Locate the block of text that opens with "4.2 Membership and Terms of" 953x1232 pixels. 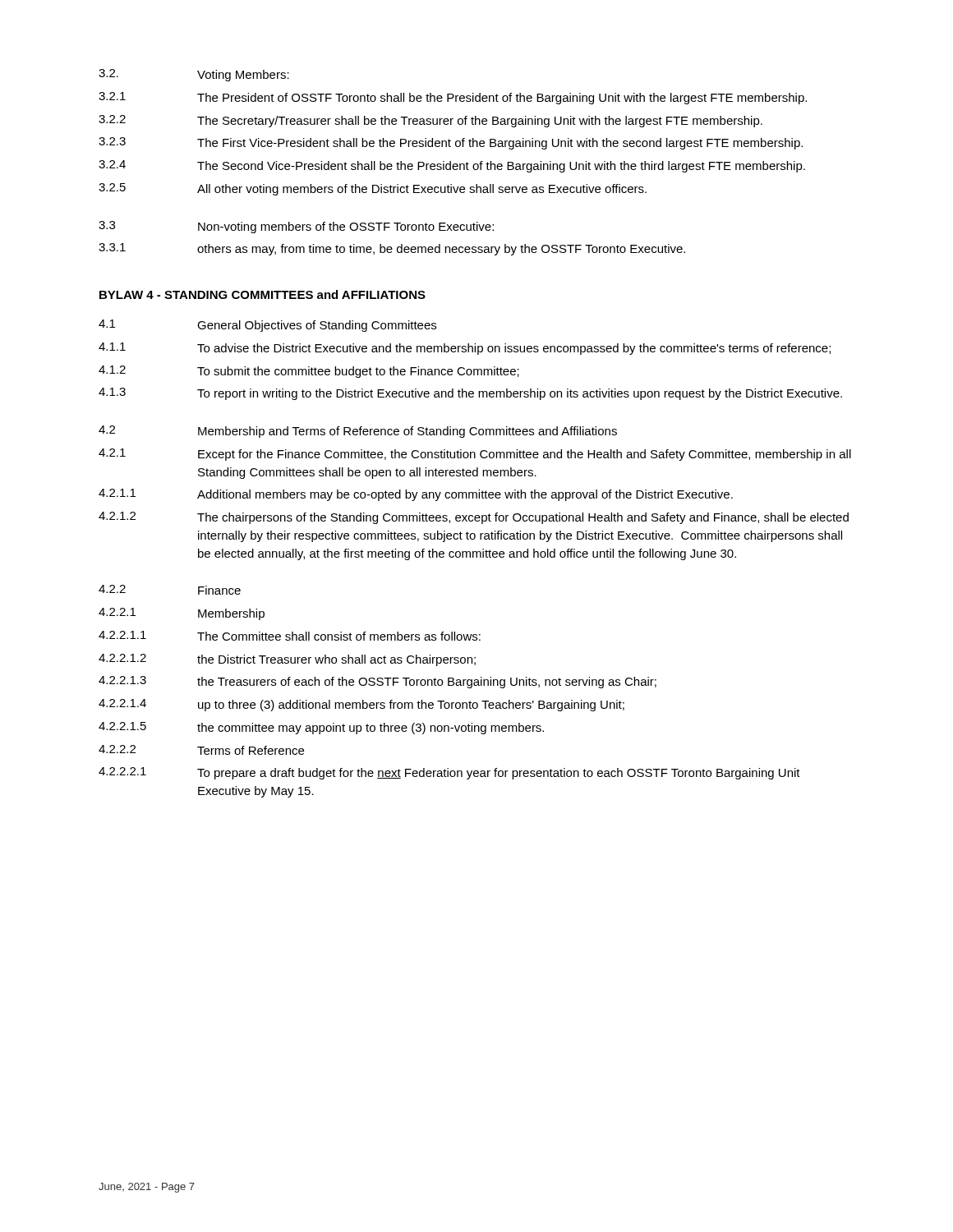[476, 431]
